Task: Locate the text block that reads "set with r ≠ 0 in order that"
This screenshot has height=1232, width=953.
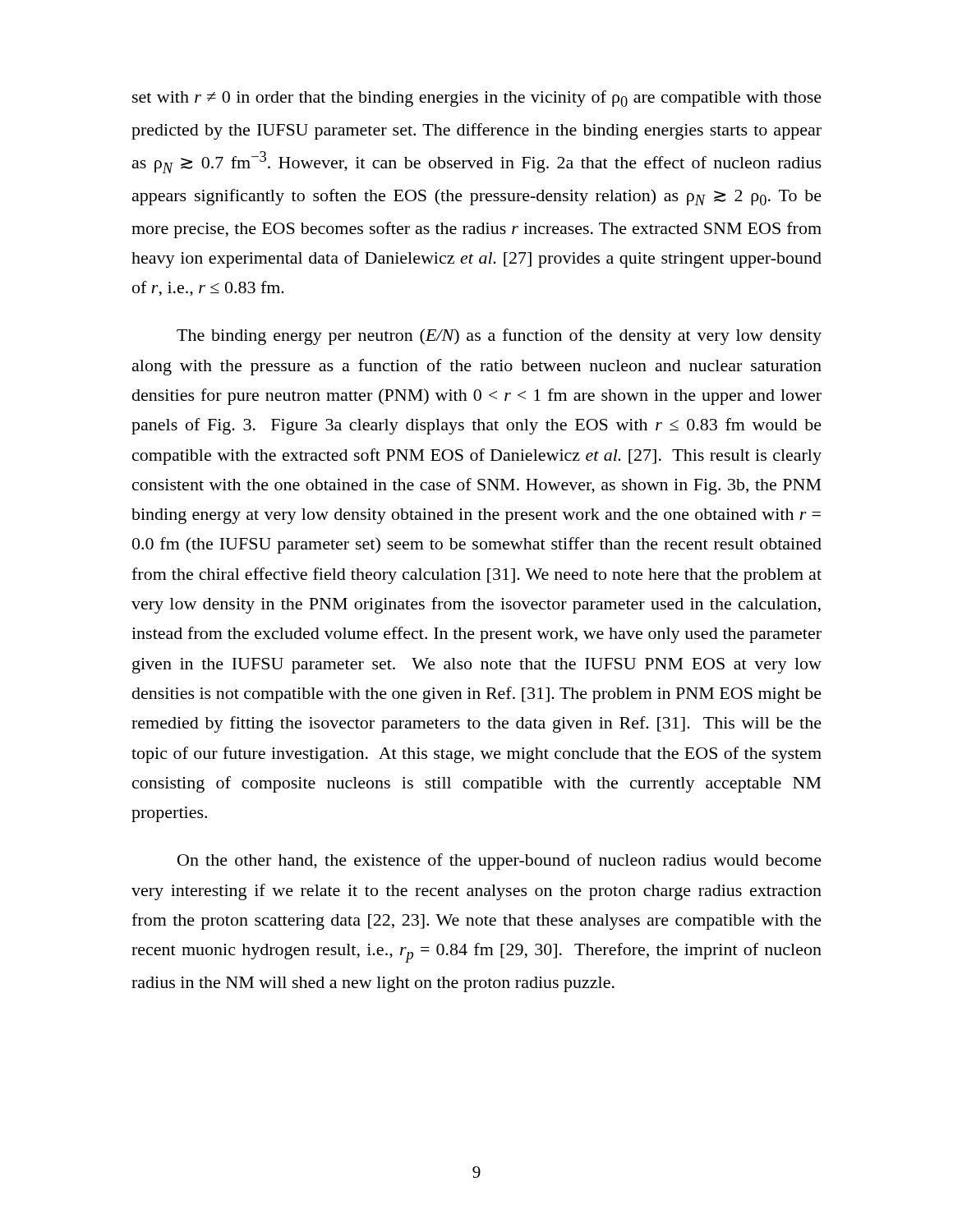Action: click(476, 540)
